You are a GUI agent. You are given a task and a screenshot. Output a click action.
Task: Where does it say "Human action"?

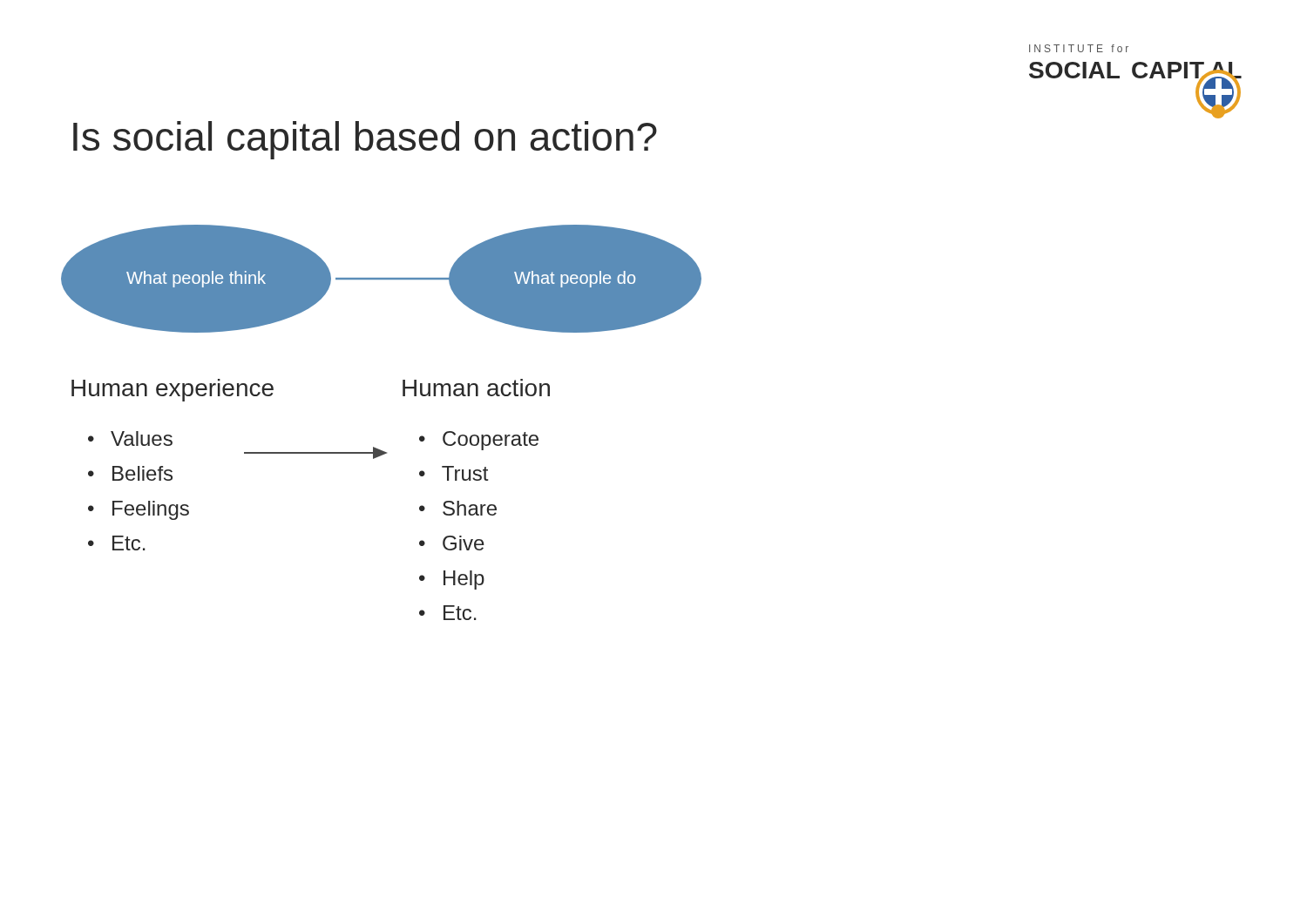(476, 388)
